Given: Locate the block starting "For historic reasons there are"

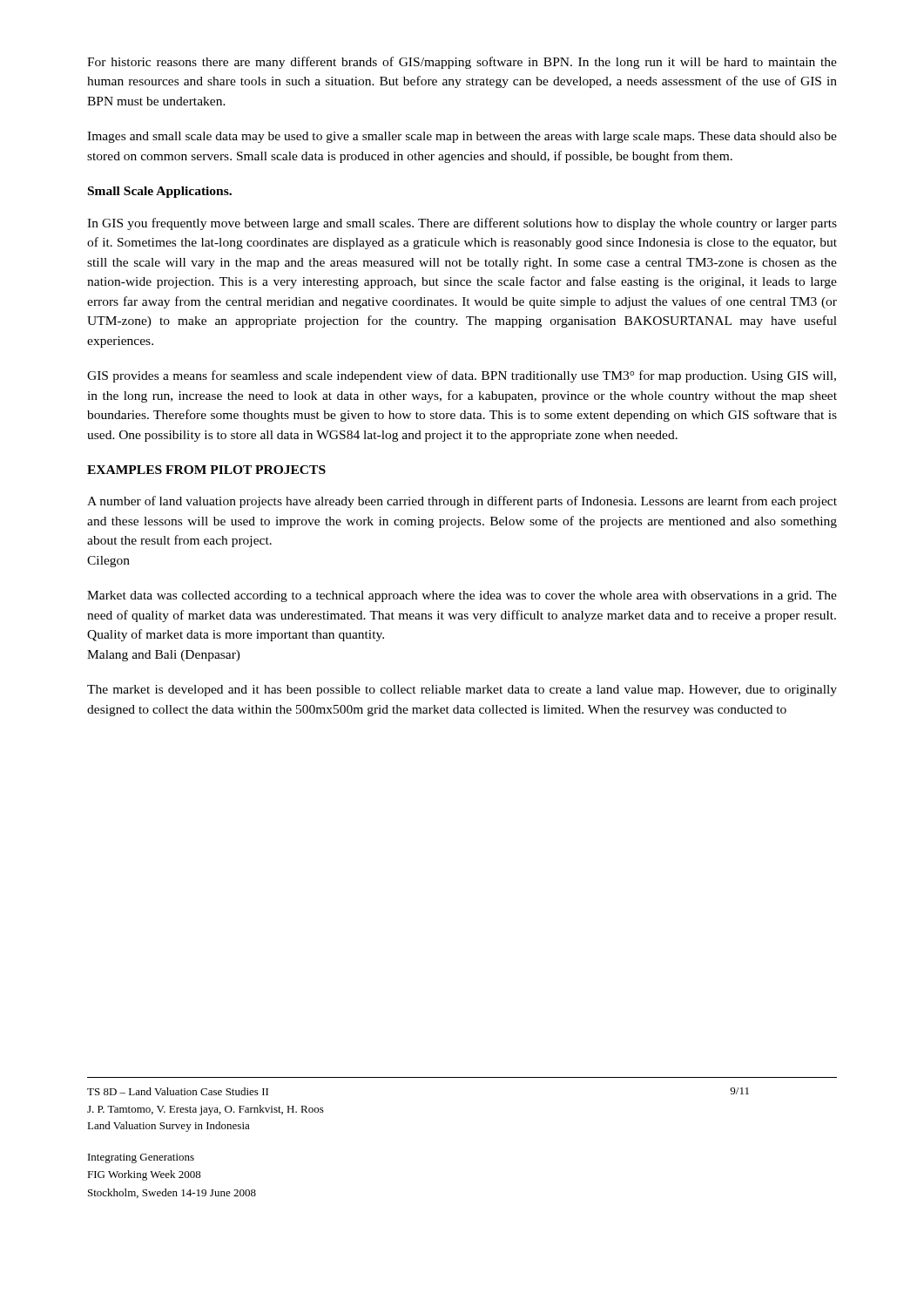Looking at the screenshot, I should pos(462,81).
